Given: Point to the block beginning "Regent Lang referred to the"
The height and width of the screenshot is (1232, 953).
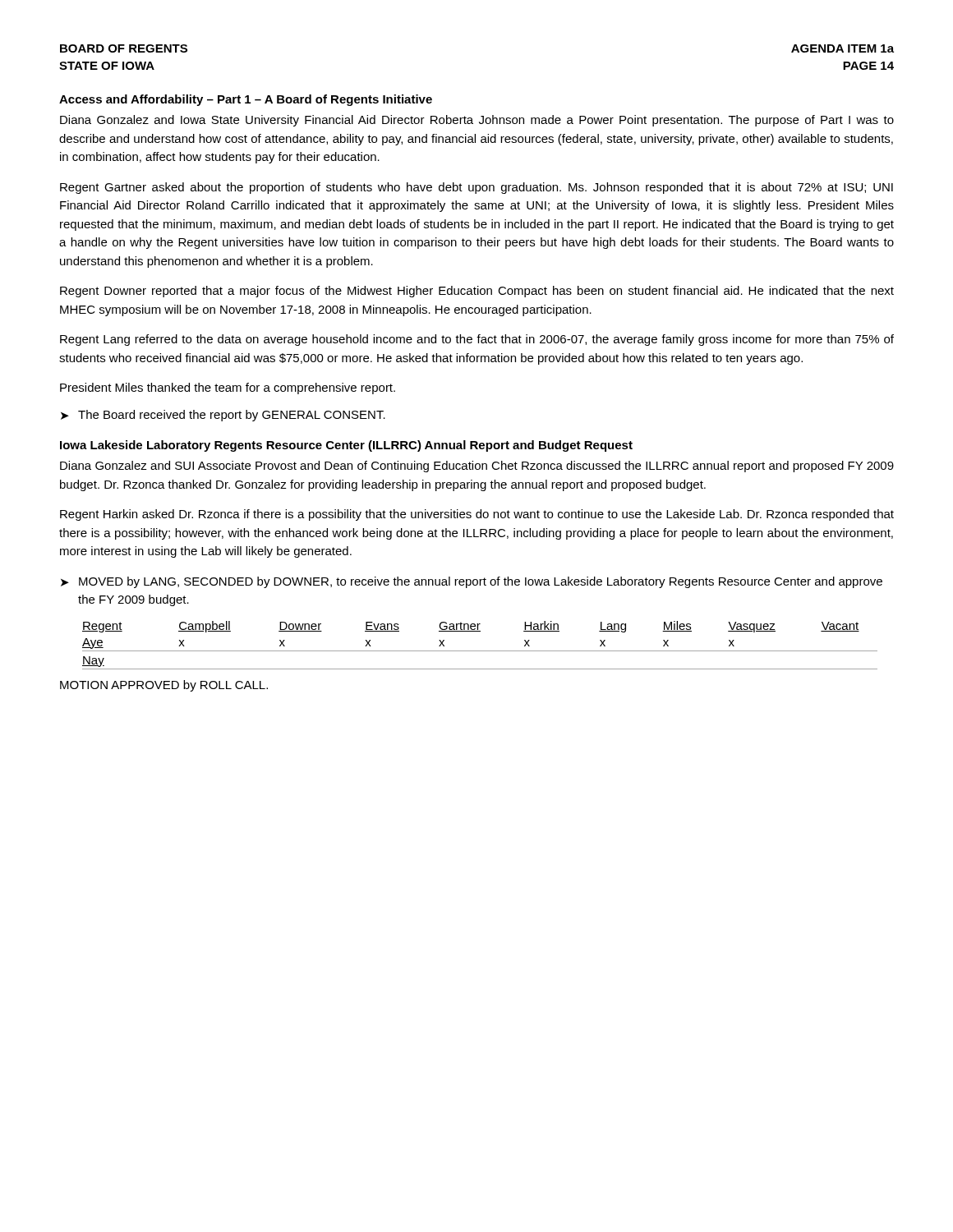Looking at the screenshot, I should point(476,348).
